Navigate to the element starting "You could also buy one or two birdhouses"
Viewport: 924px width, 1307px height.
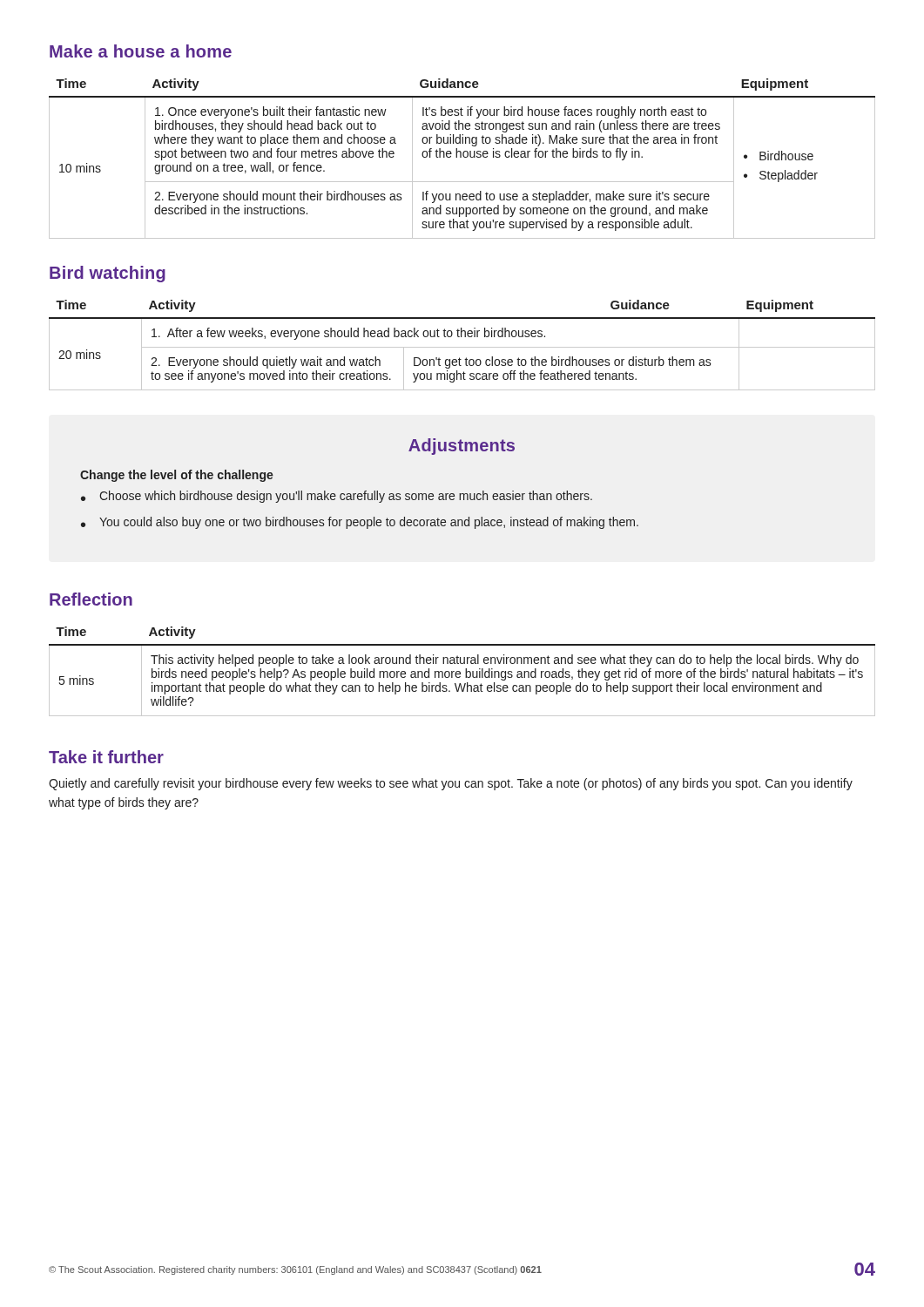(x=462, y=525)
